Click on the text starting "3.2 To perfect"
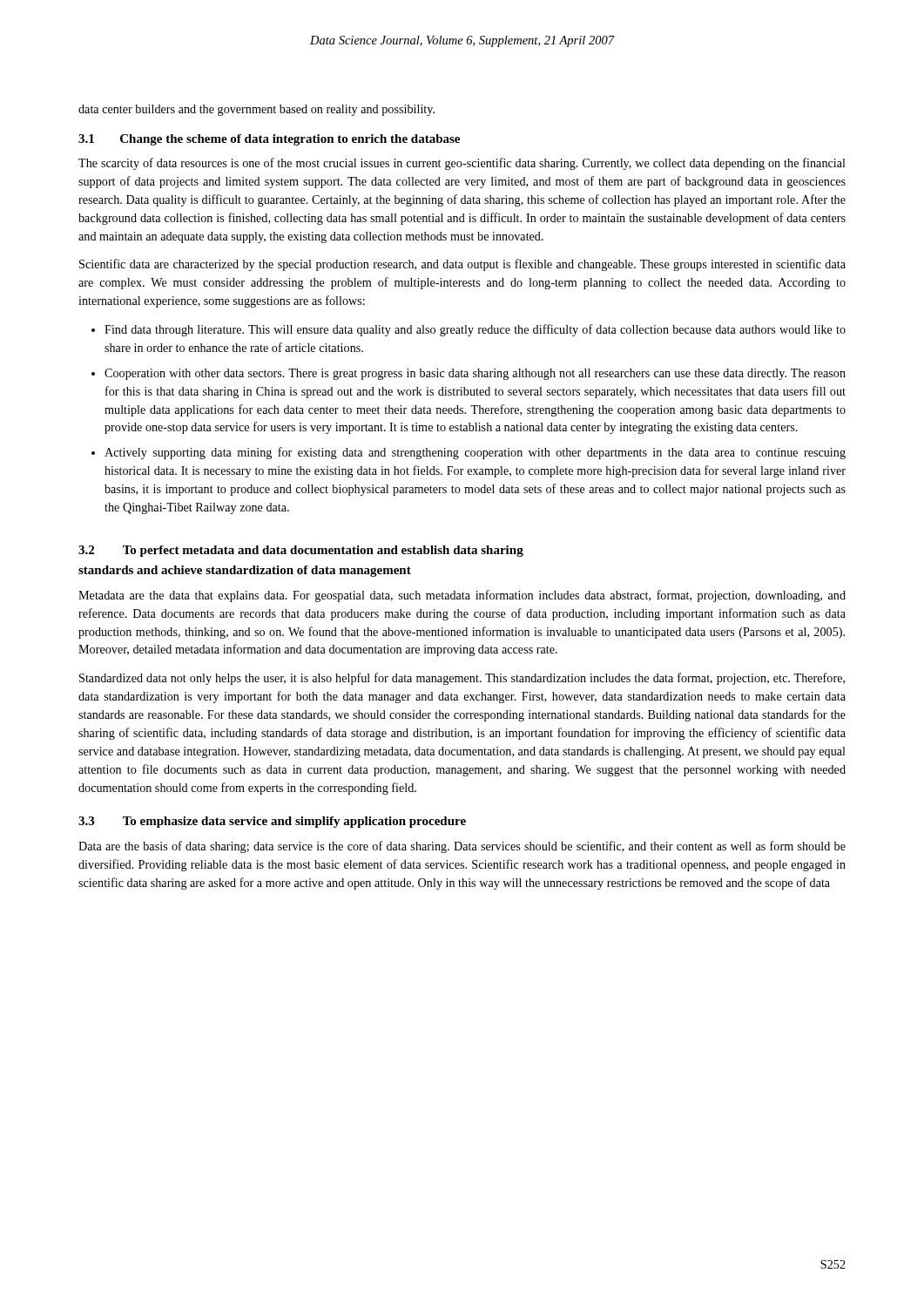 (301, 550)
